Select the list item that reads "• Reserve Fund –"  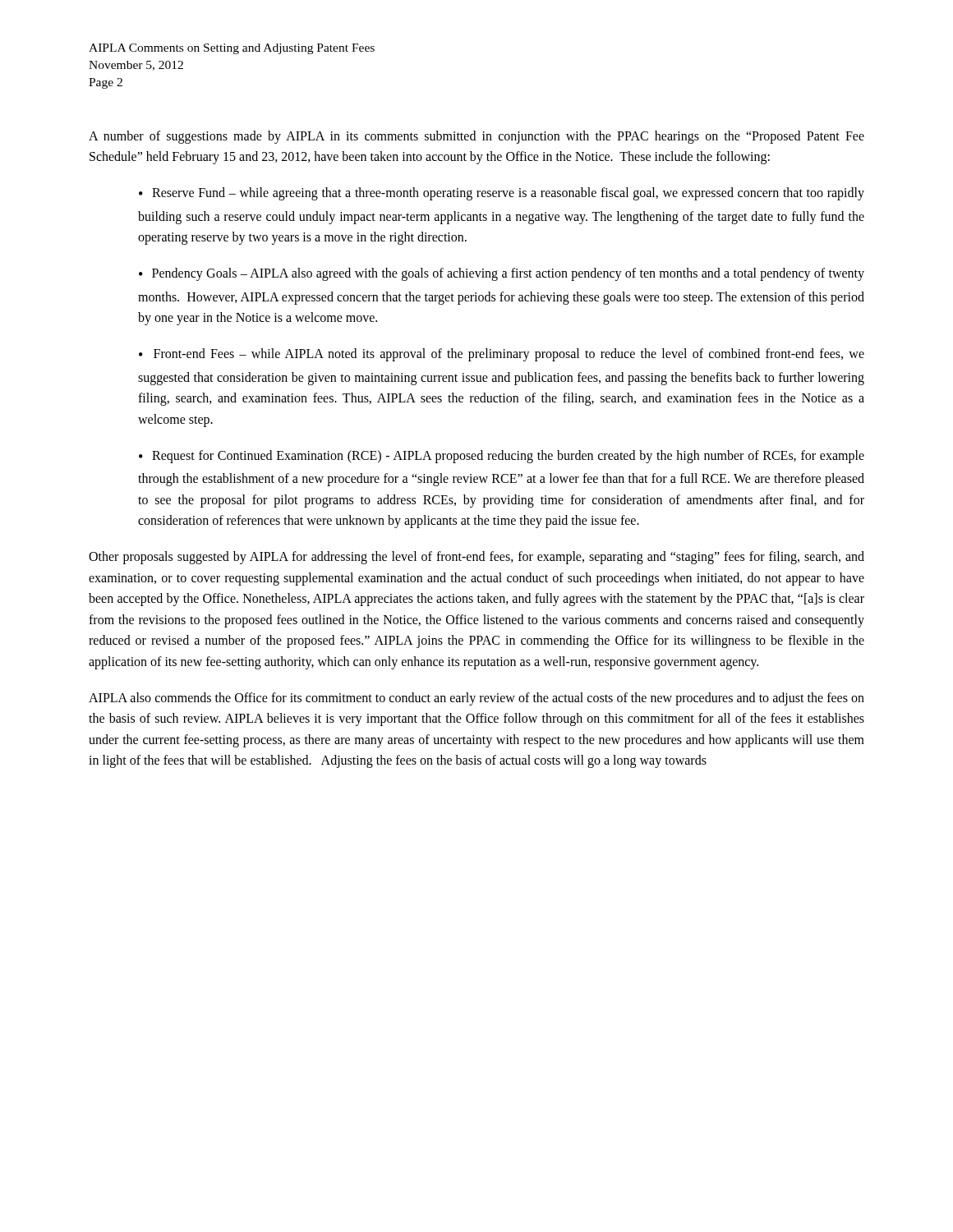click(501, 213)
